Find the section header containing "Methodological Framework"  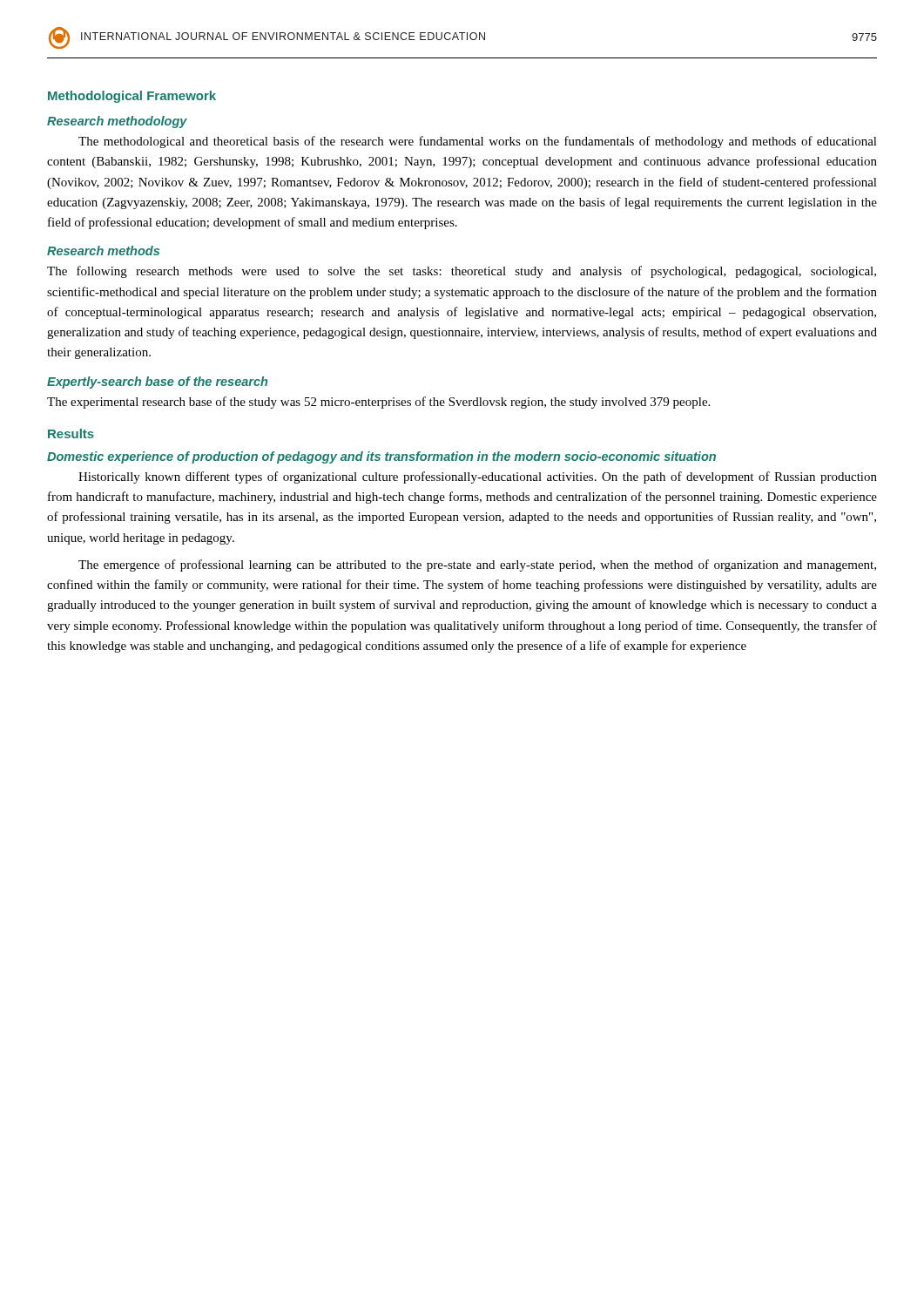pos(132,95)
